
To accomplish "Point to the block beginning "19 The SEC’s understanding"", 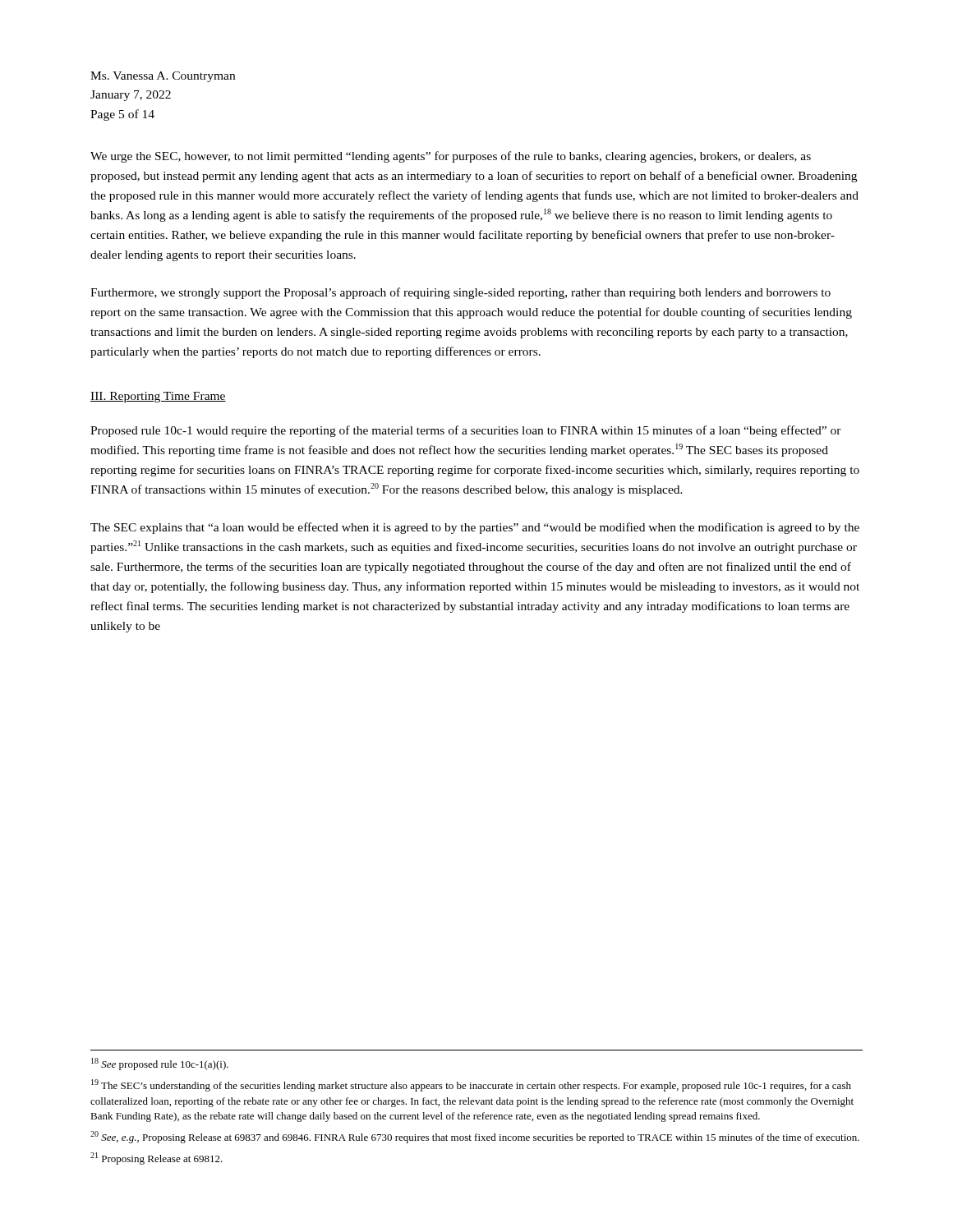I will [x=472, y=1100].
